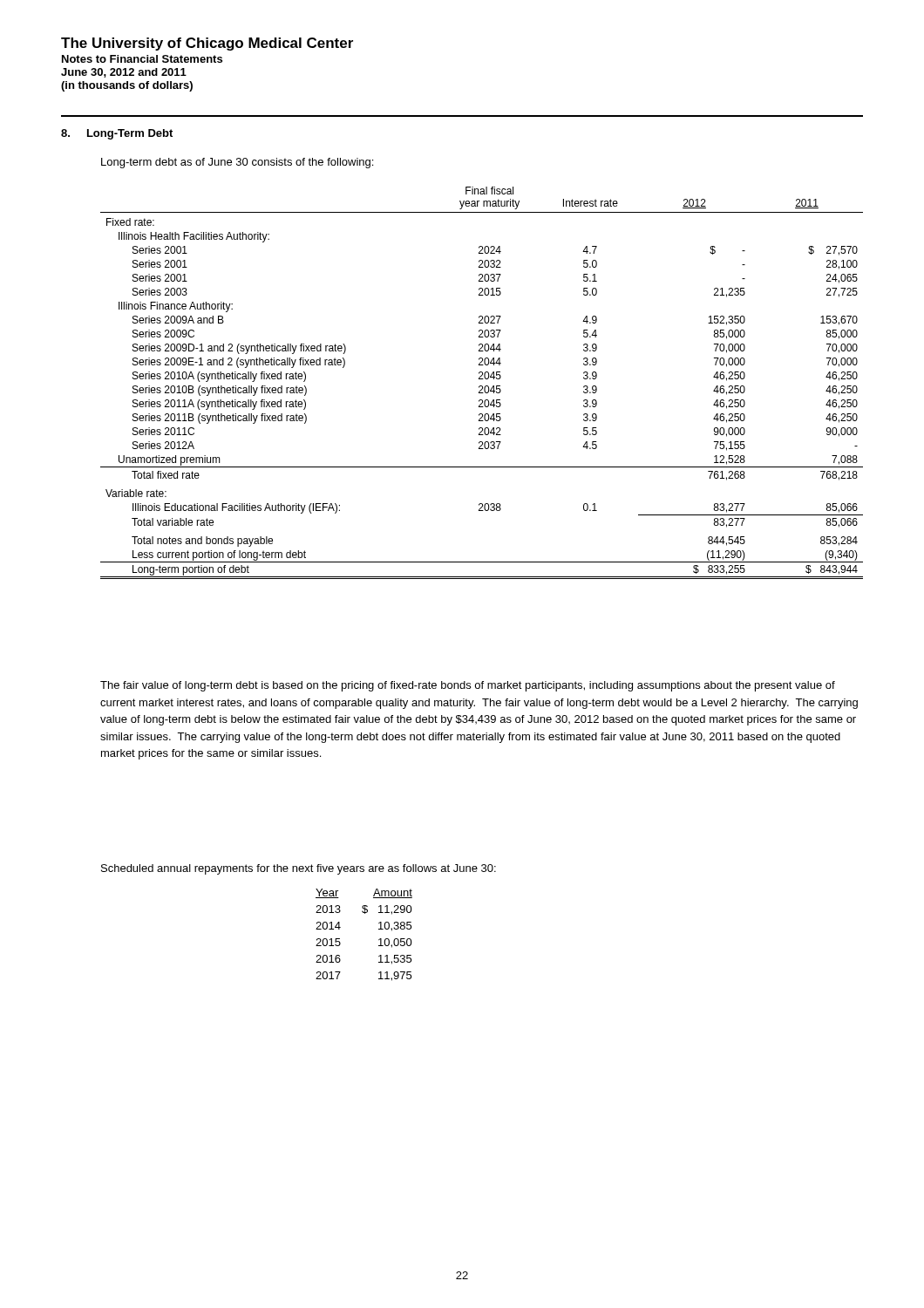924x1308 pixels.
Task: Select the text block with the text "Scheduled annual repayments for"
Action: pos(298,868)
